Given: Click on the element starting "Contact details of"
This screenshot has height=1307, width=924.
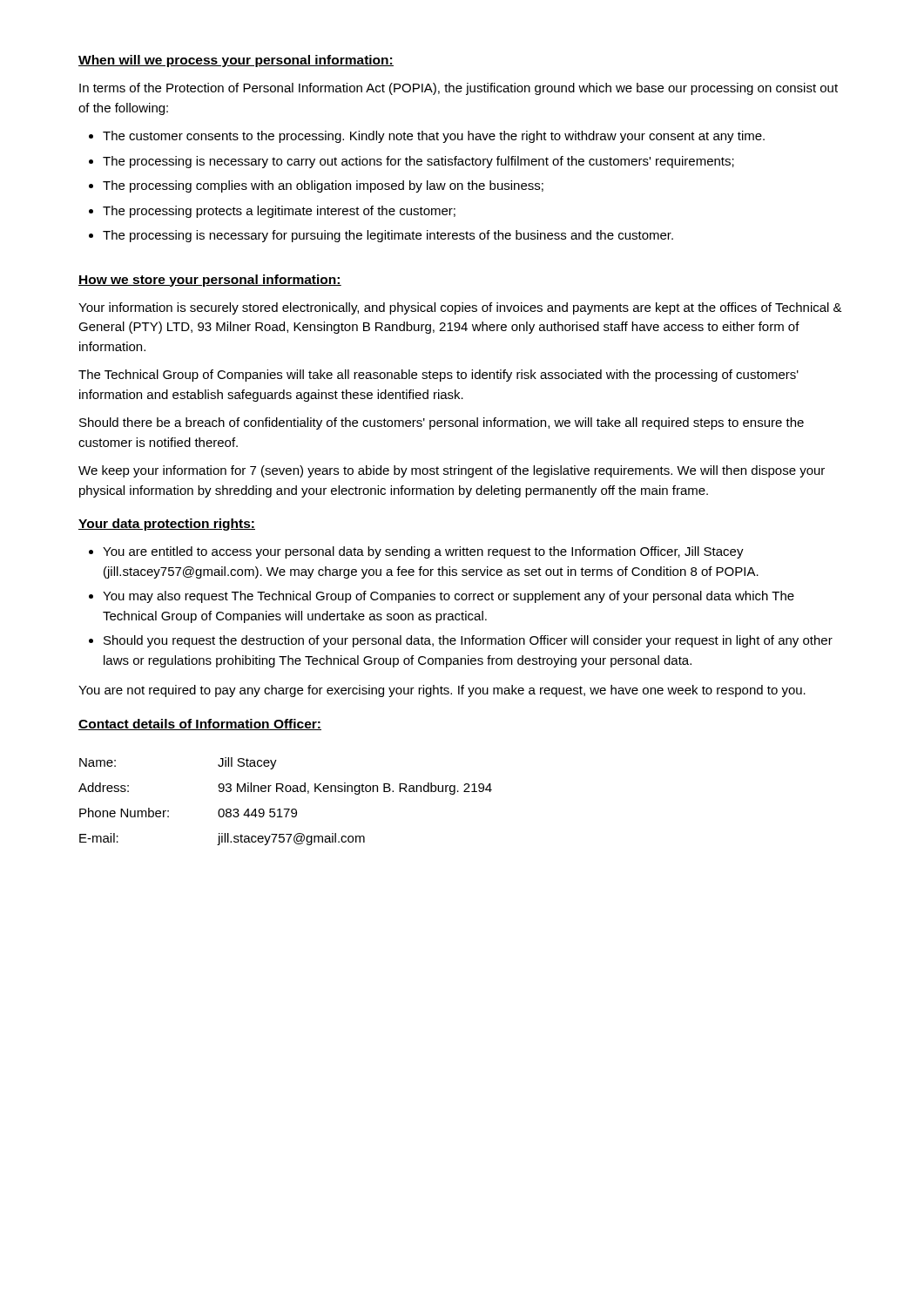Looking at the screenshot, I should click(200, 724).
